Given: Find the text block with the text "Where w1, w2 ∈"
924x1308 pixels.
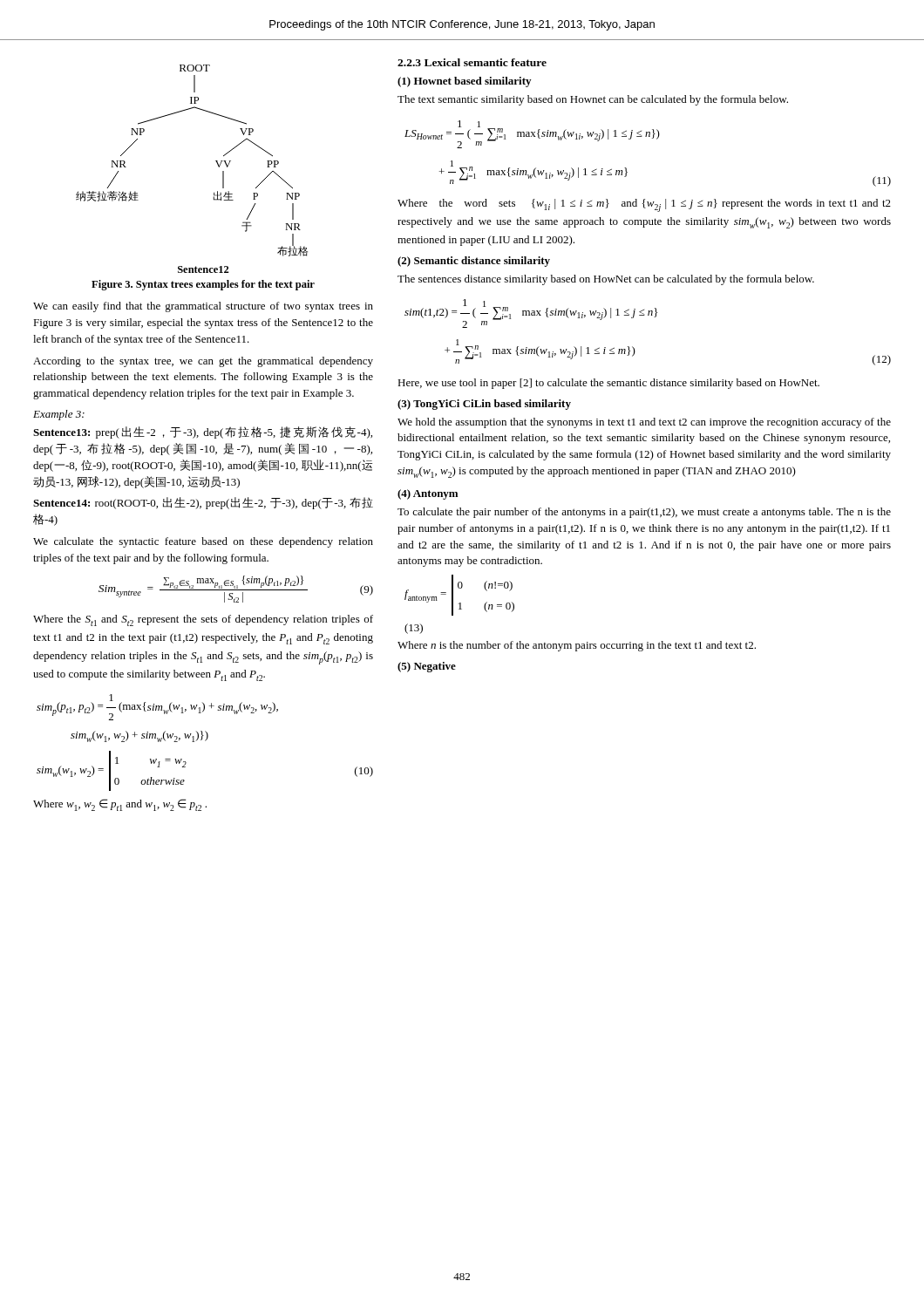Looking at the screenshot, I should point(120,805).
